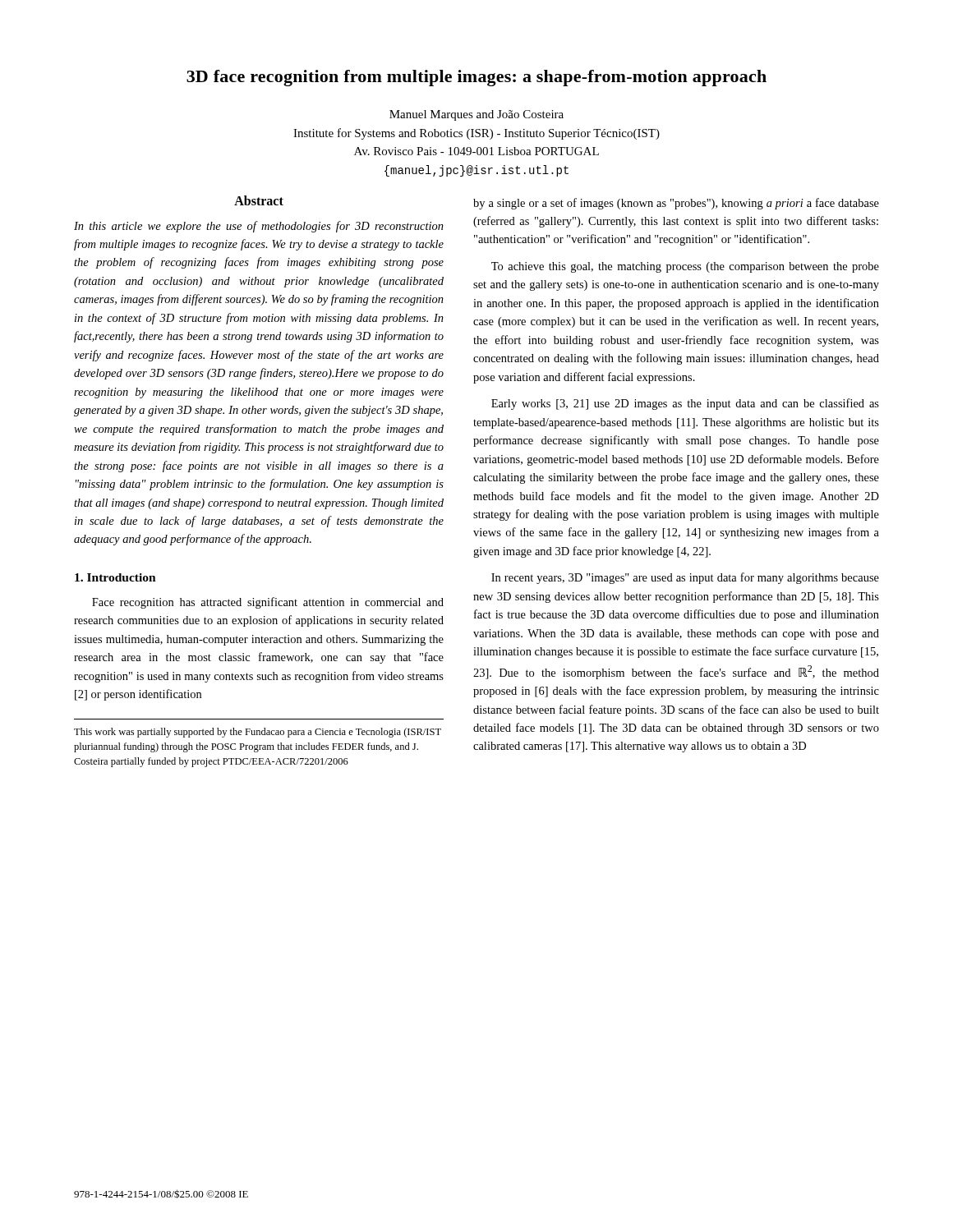
Task: Select the text block starting "Manuel Marques and João Costeira Institute for Systems"
Action: pos(476,141)
